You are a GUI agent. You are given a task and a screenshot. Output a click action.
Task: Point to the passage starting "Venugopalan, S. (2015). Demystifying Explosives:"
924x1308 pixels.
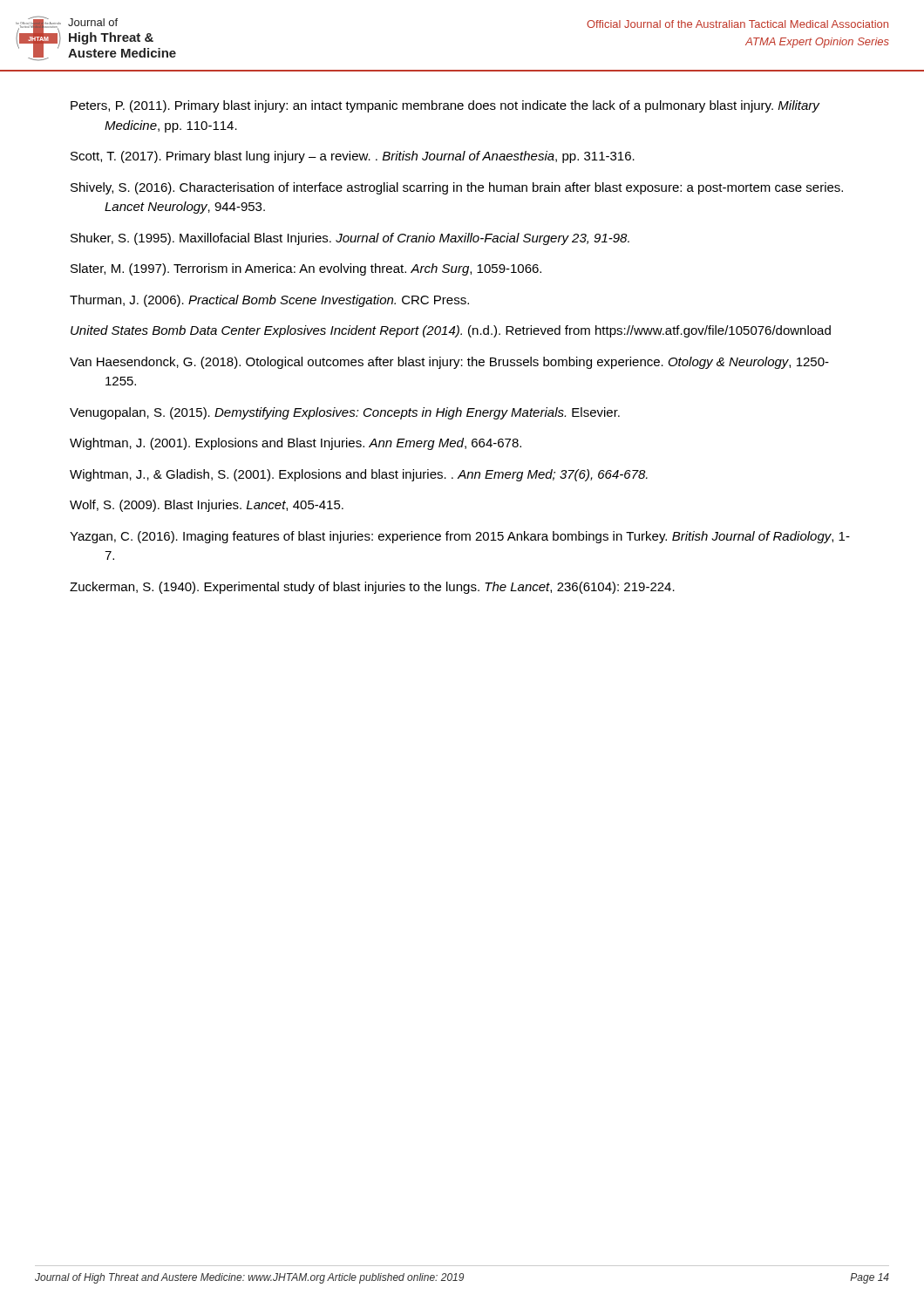[x=345, y=412]
